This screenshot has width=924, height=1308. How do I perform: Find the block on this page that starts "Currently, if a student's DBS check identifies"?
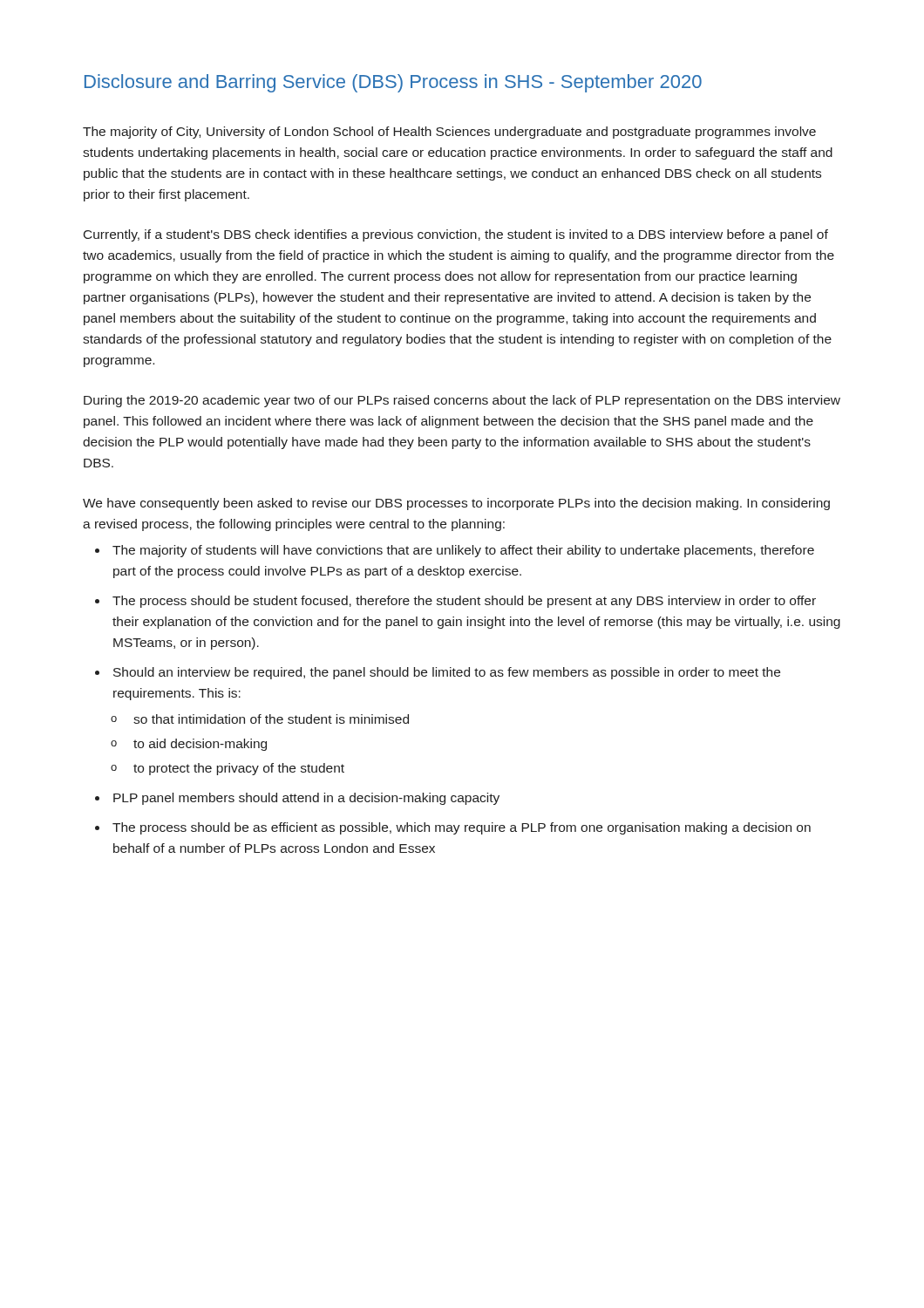pos(459,297)
